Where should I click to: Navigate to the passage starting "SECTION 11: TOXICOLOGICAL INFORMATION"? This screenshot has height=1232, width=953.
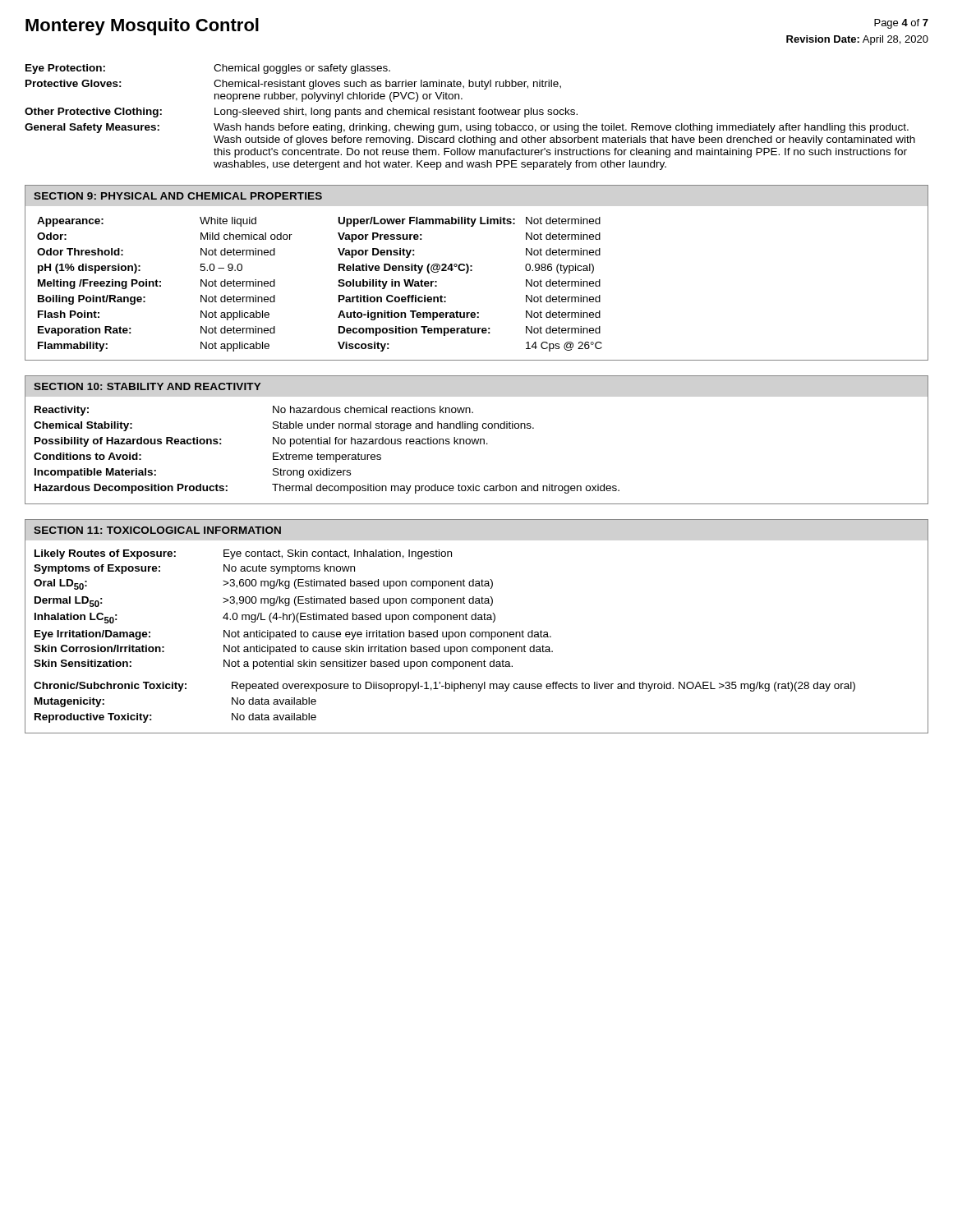[x=158, y=530]
